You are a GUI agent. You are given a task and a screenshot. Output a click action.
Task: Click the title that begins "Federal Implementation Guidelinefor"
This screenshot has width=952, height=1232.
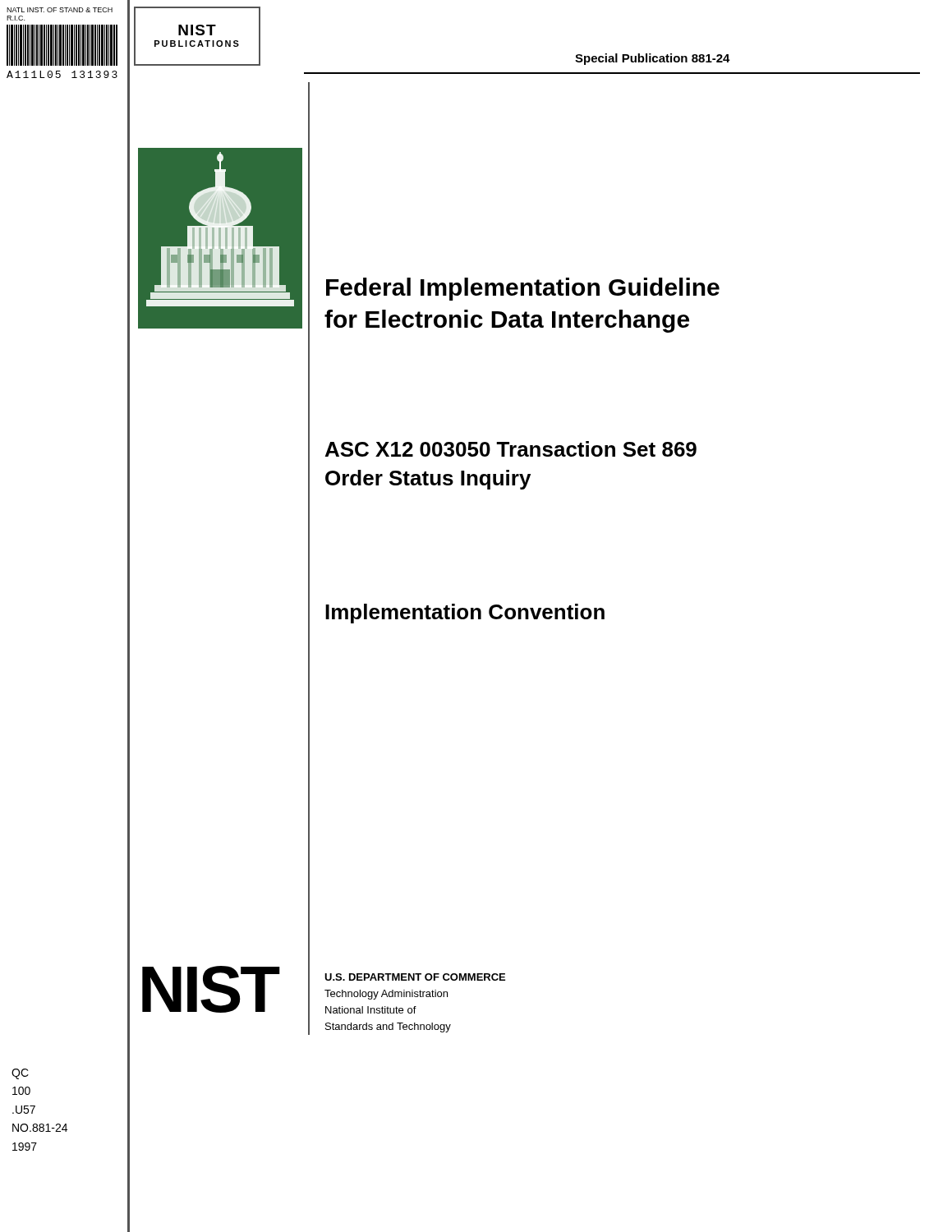coord(620,303)
